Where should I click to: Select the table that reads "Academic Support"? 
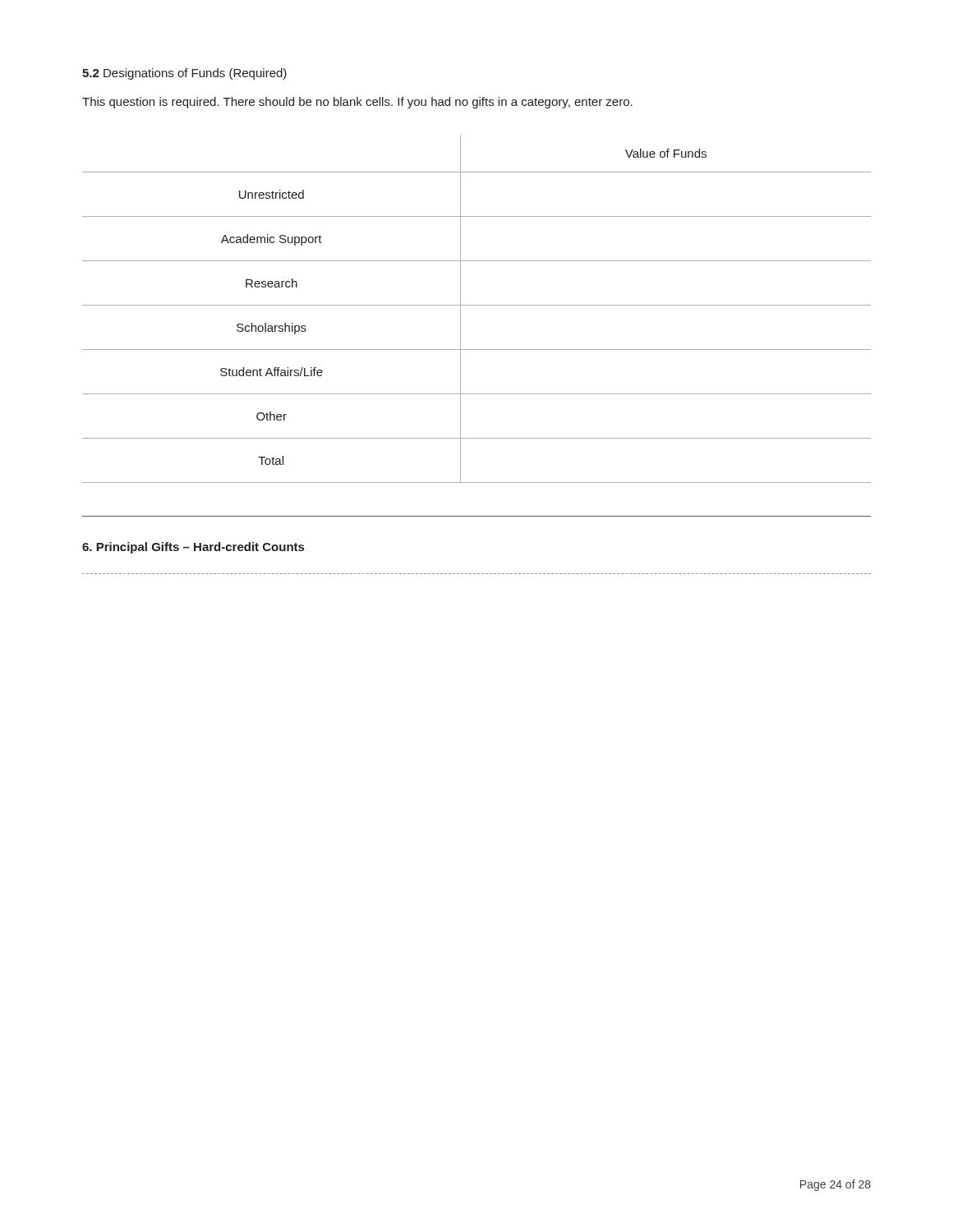[x=476, y=308]
